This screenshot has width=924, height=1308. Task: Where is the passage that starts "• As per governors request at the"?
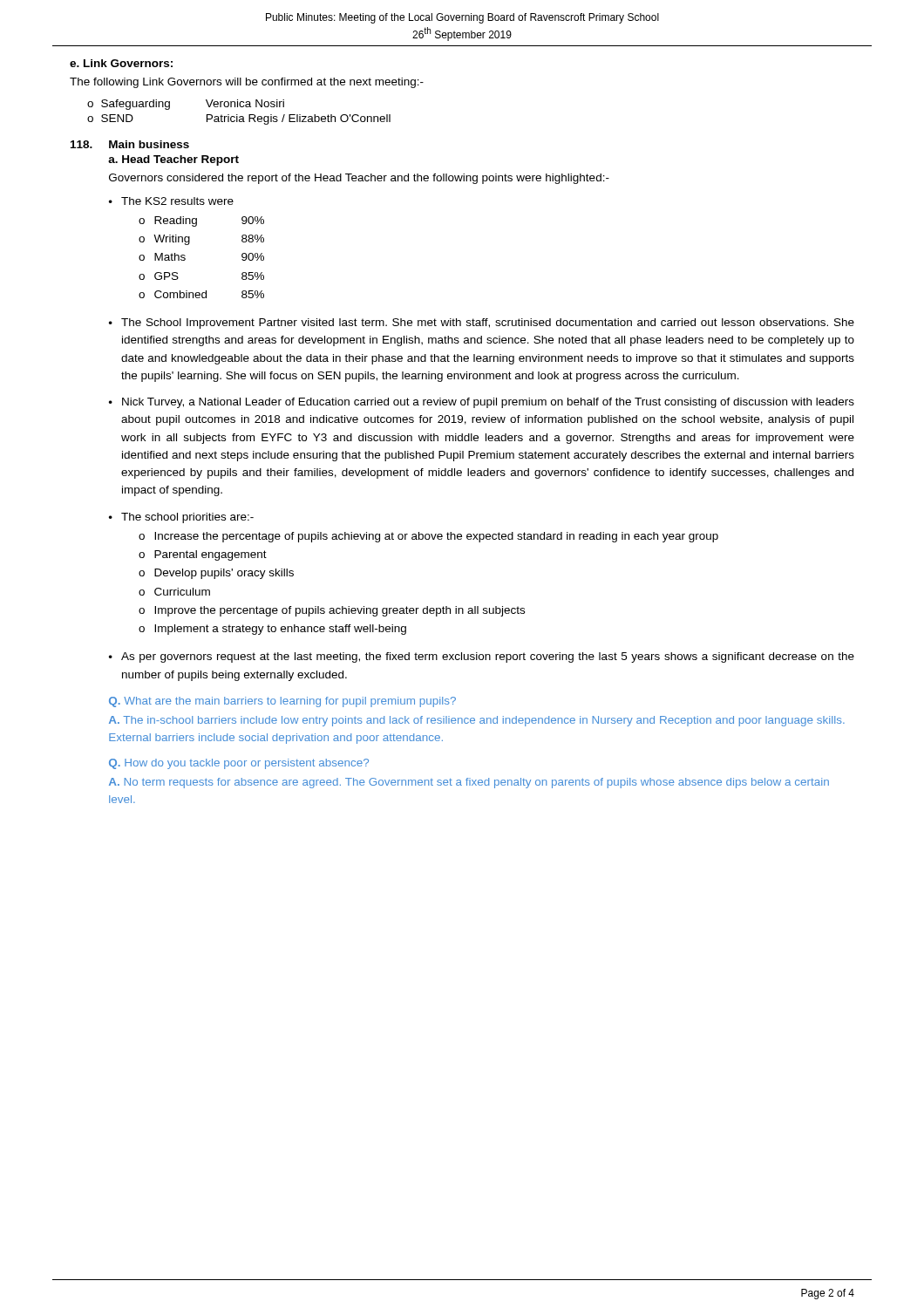click(481, 666)
